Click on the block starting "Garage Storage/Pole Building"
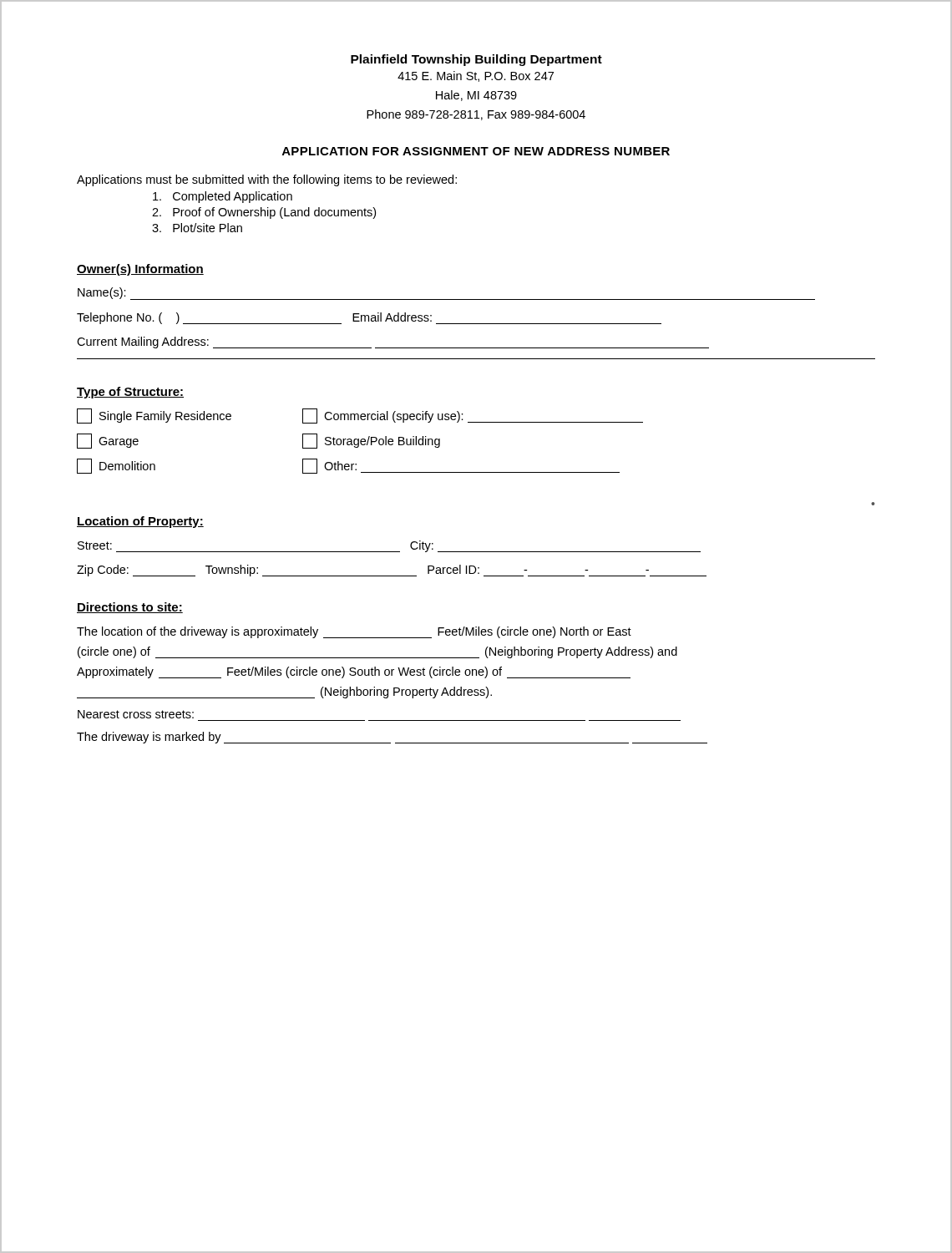Image resolution: width=952 pixels, height=1253 pixels. (104, 441)
